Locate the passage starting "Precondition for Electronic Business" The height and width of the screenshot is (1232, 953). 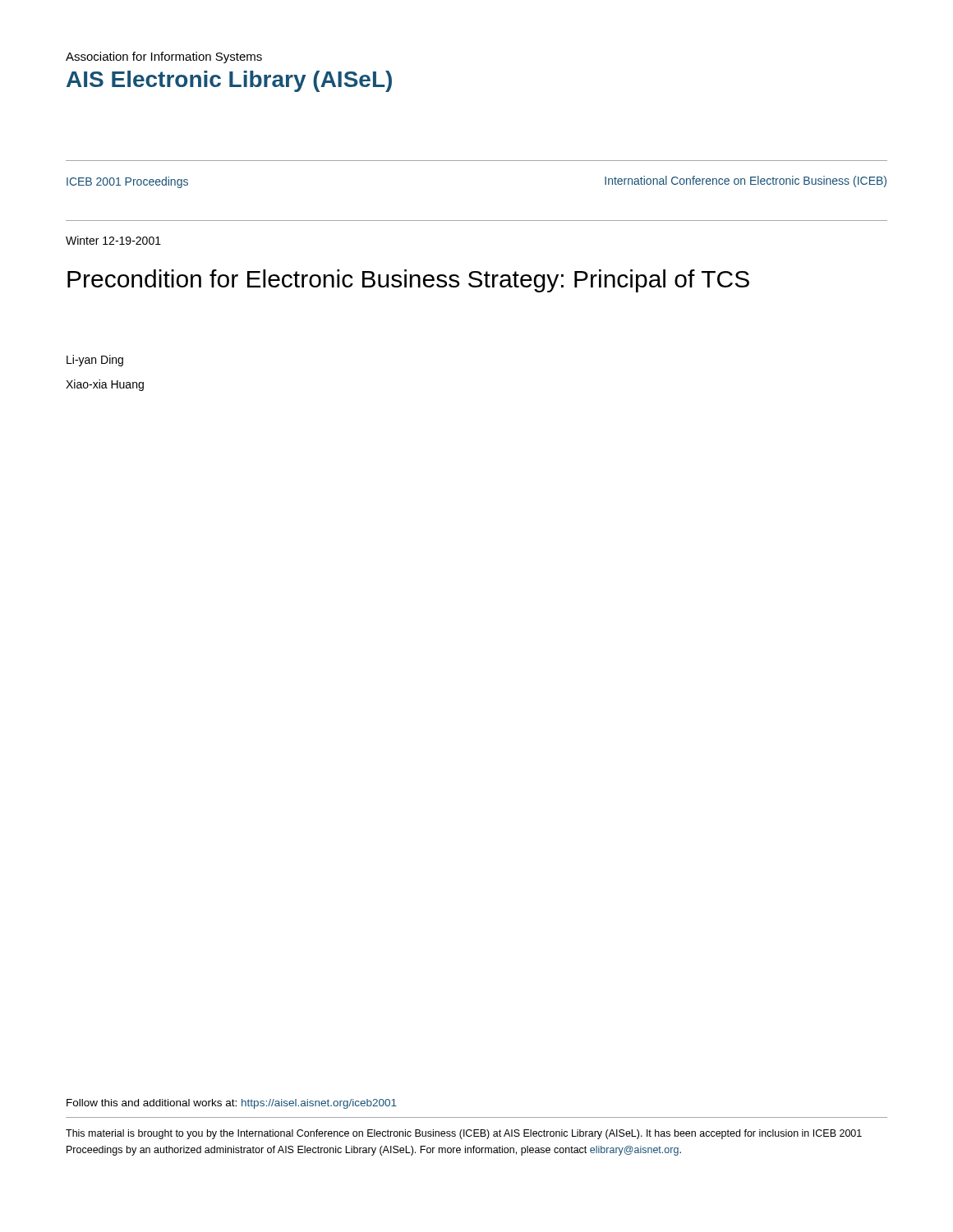click(408, 279)
